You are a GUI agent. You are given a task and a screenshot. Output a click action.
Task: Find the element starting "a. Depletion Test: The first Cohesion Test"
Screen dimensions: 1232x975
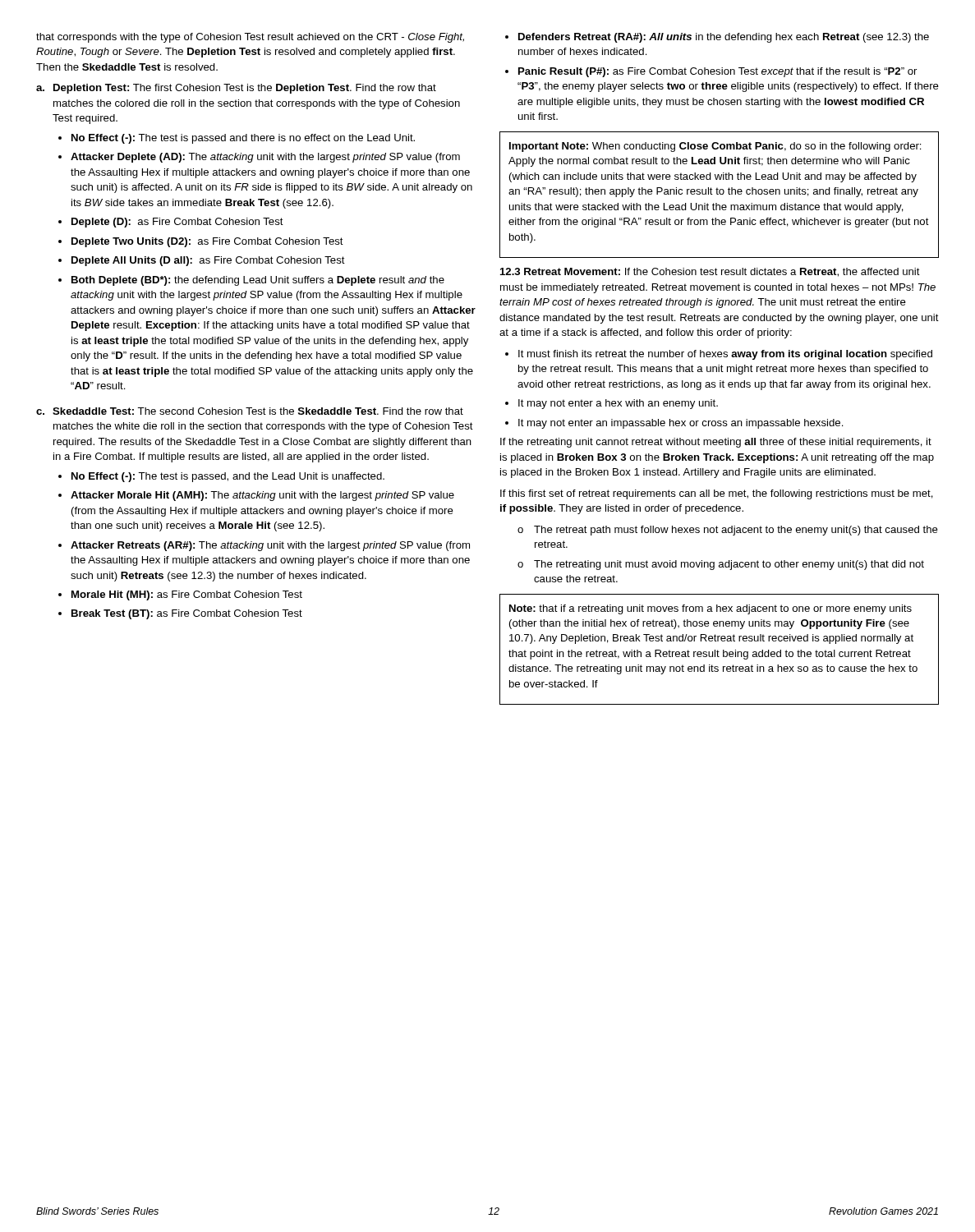pos(256,239)
